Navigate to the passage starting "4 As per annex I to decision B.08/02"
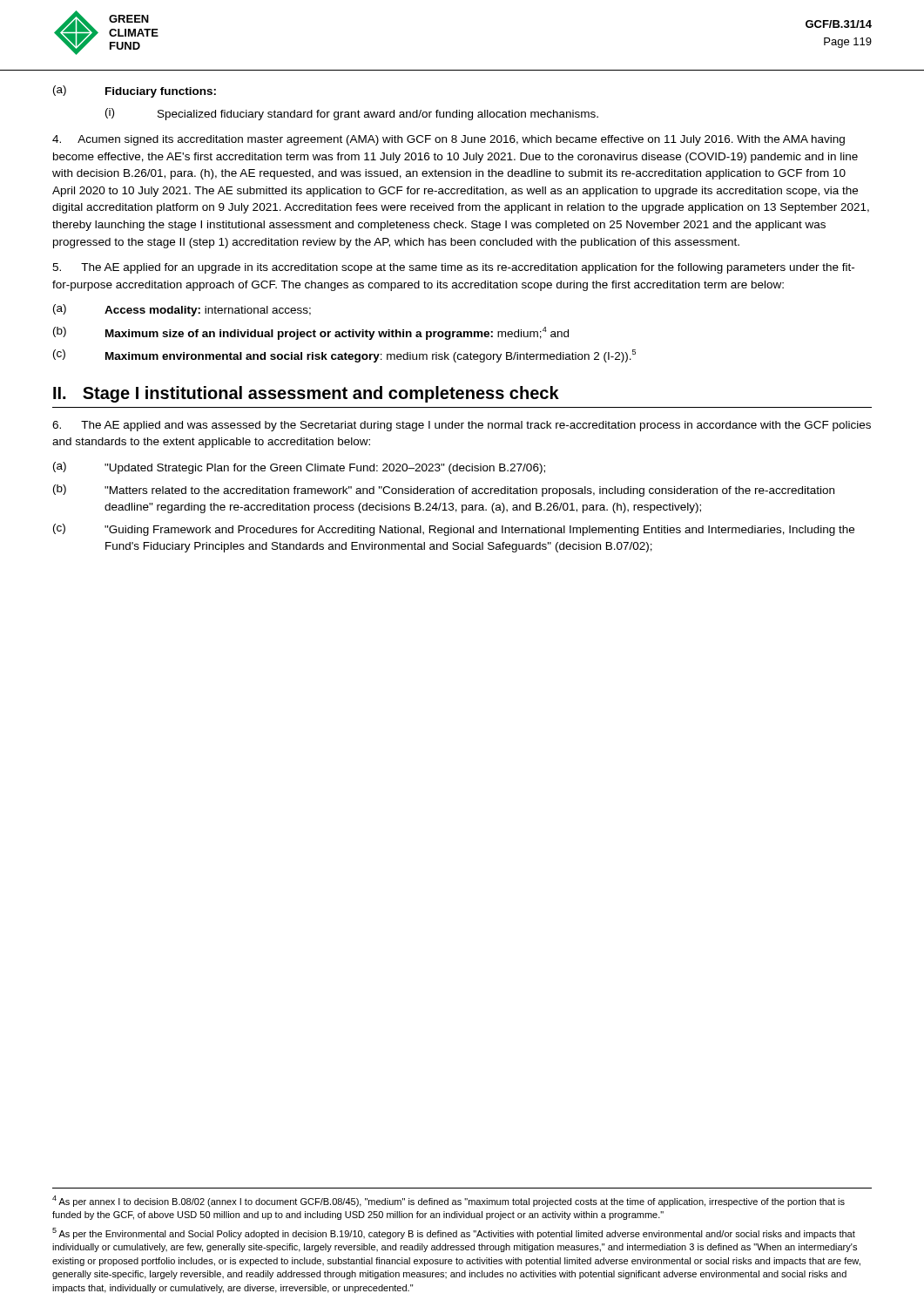 tap(449, 1207)
